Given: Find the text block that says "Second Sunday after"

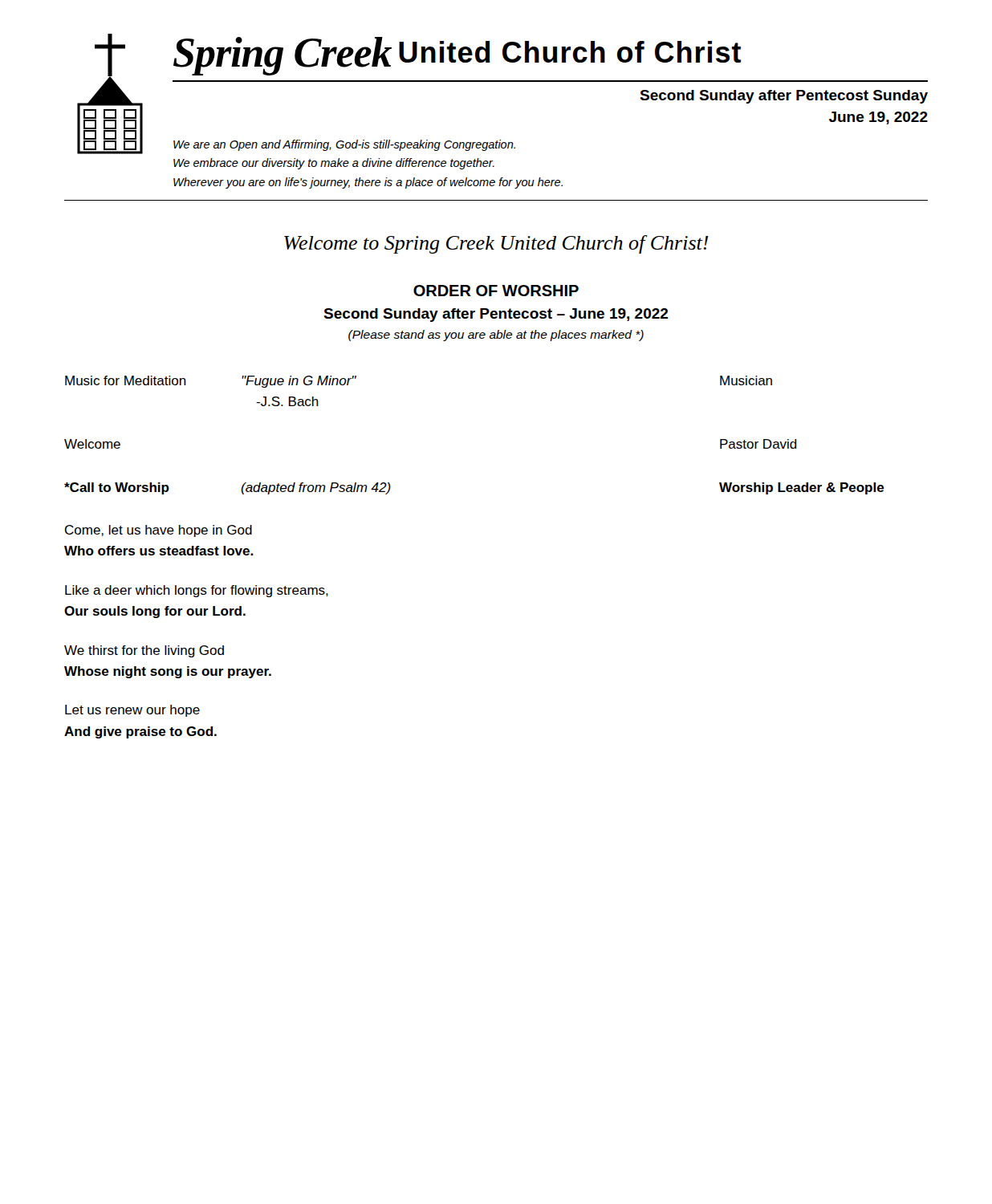Looking at the screenshot, I should pyautogui.click(x=784, y=106).
